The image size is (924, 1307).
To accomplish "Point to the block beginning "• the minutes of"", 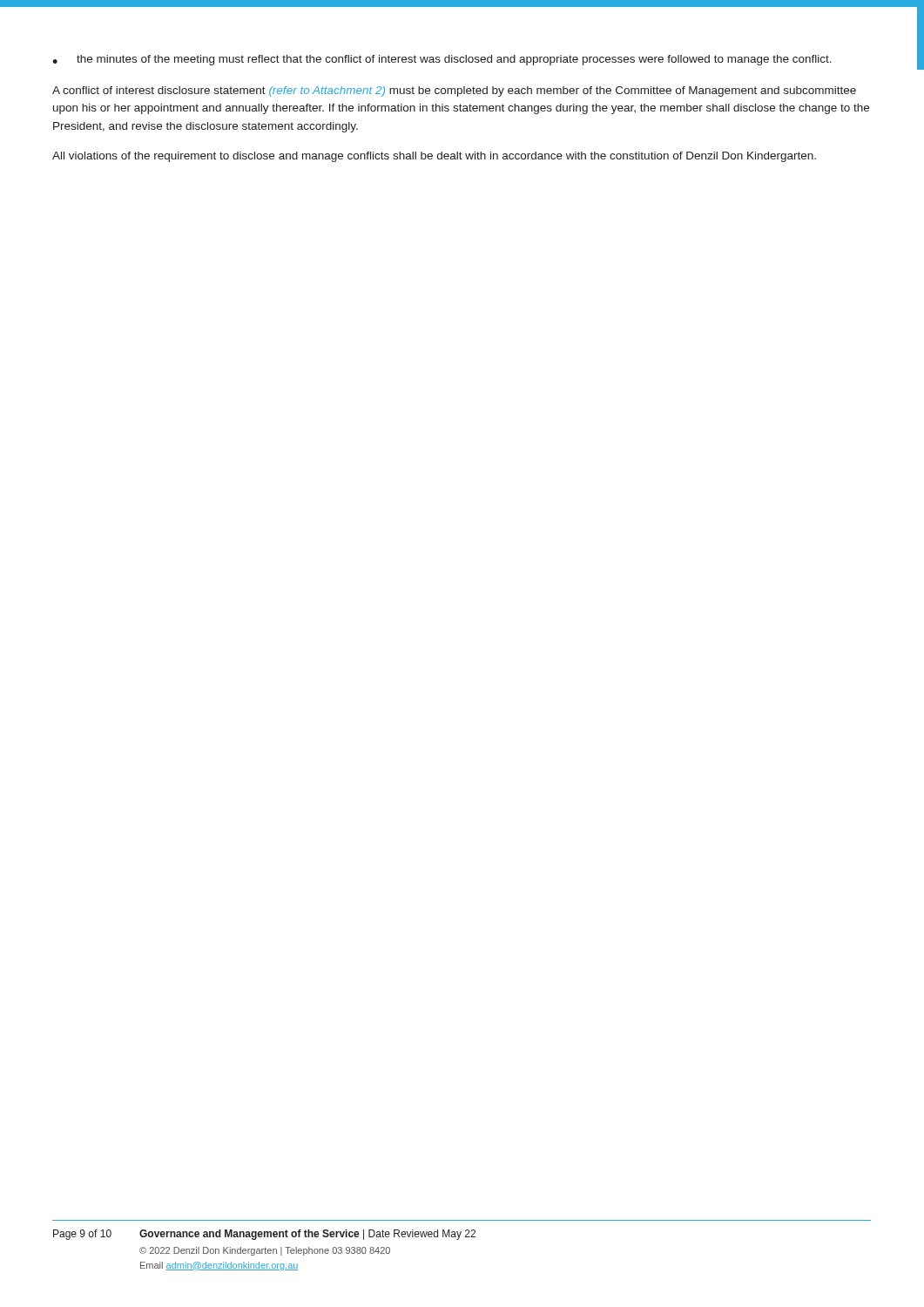I will (x=462, y=62).
